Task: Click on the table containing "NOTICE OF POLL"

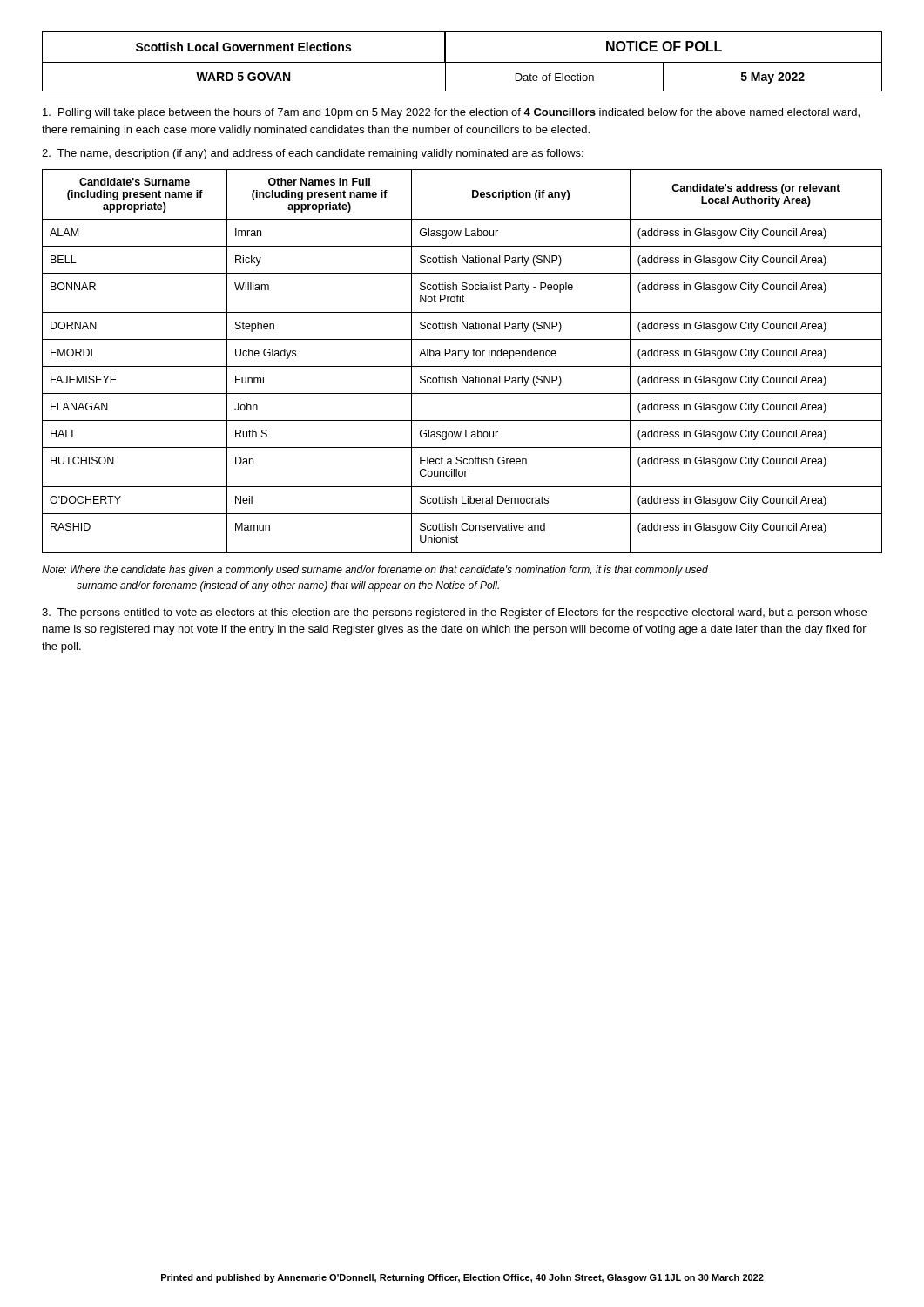Action: 462,47
